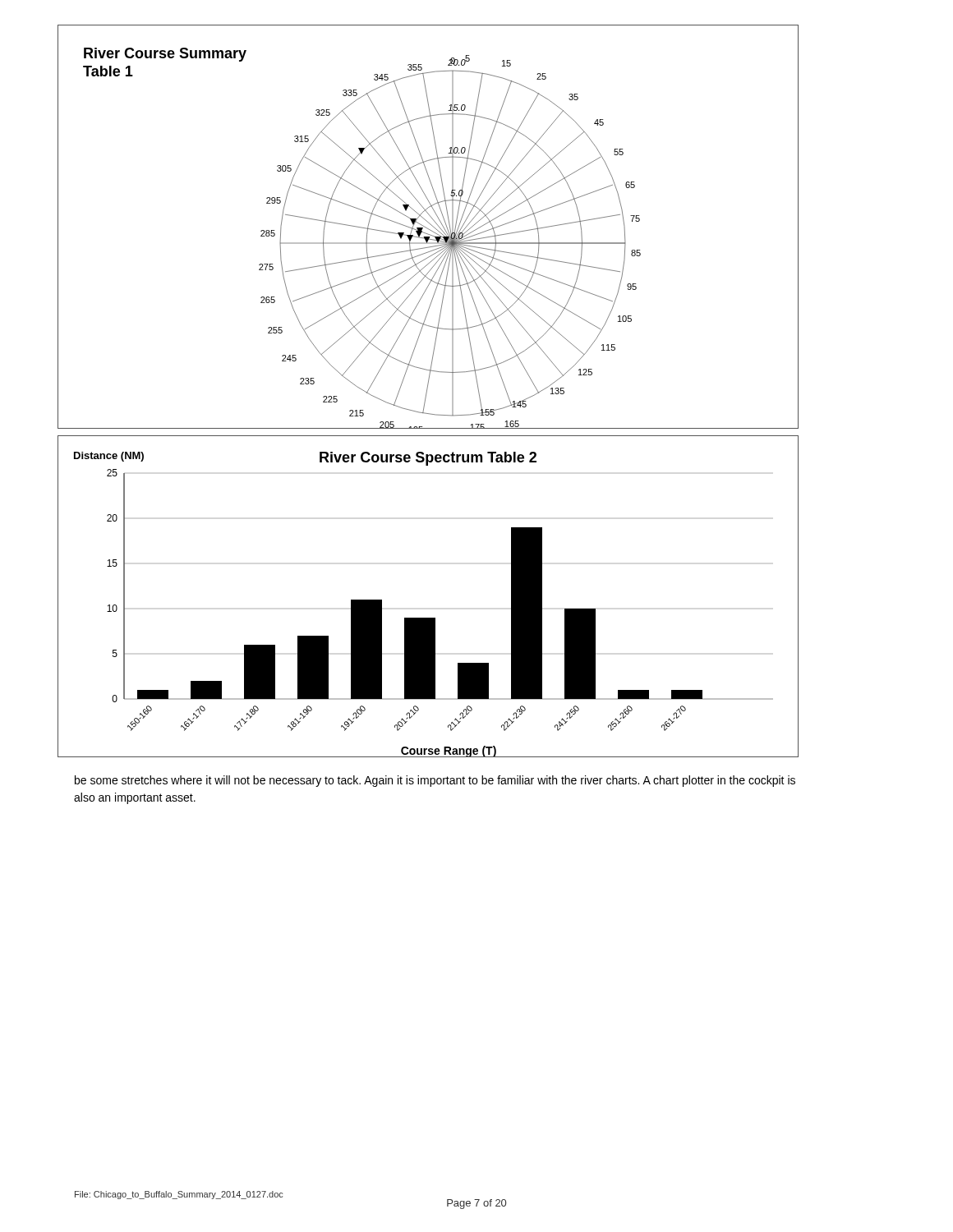Select the bar chart
The image size is (953, 1232).
point(428,596)
